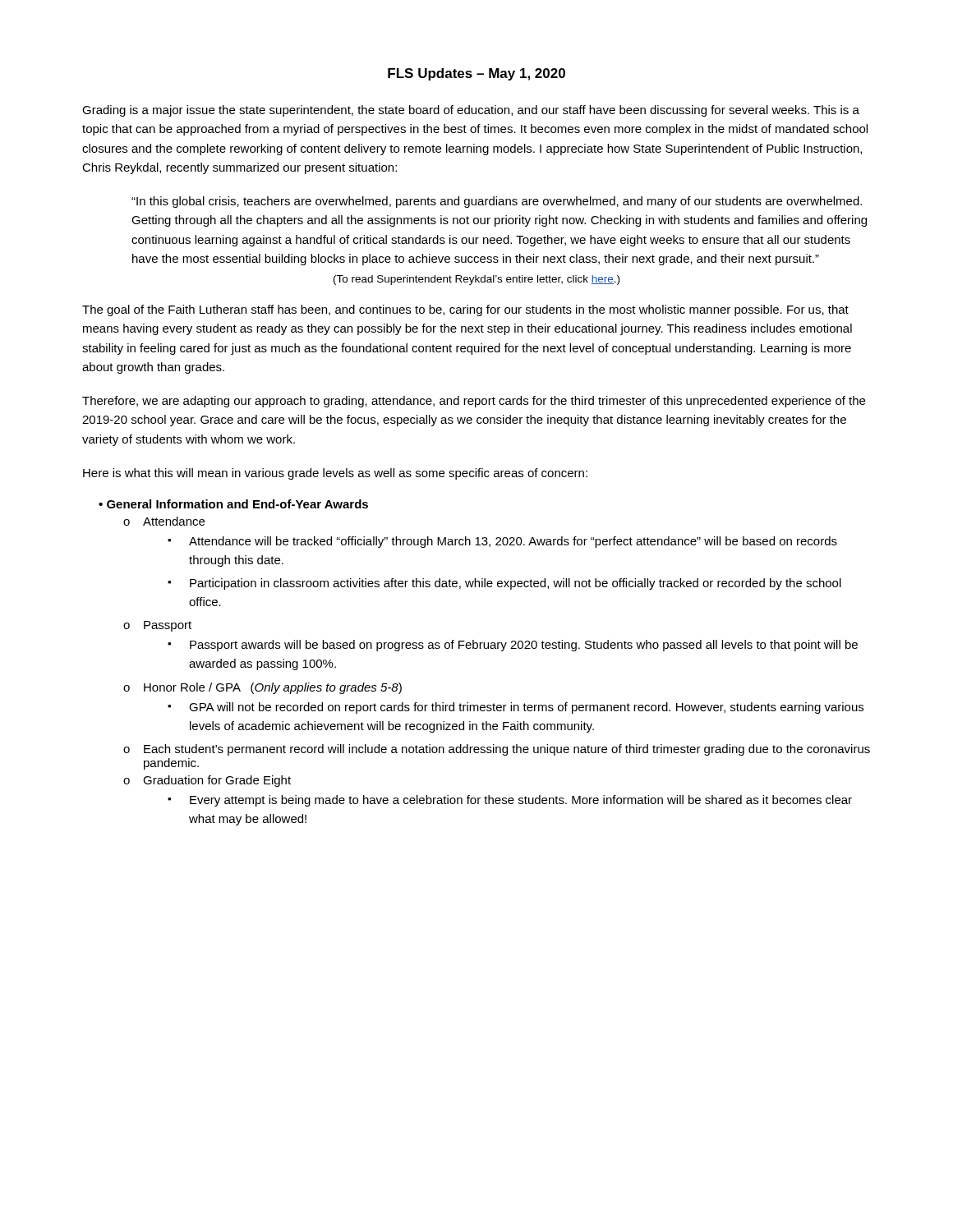Navigate to the passage starting "o Passport Passport awards will be based"
The height and width of the screenshot is (1232, 953).
497,647
